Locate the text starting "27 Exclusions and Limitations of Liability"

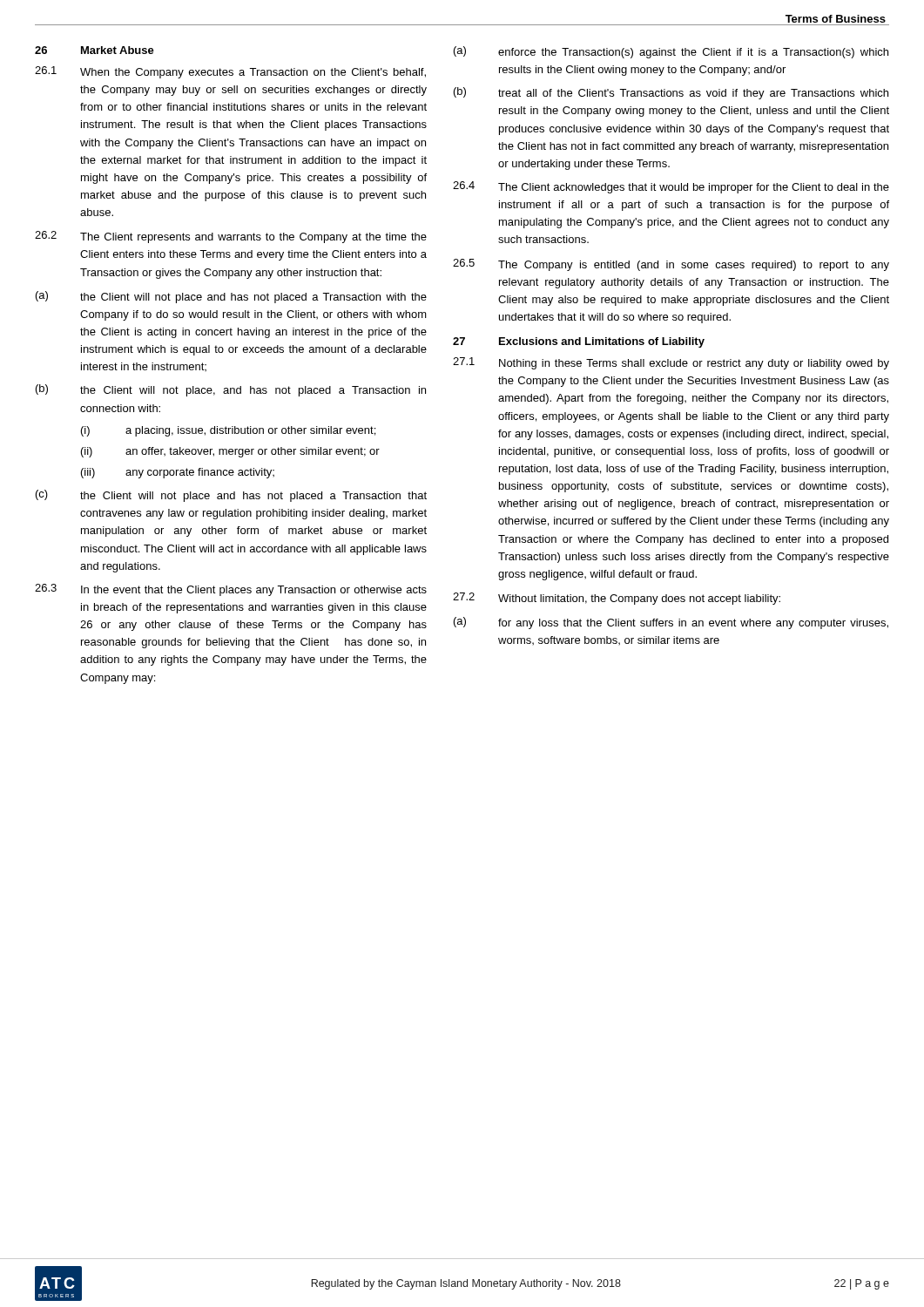click(579, 341)
